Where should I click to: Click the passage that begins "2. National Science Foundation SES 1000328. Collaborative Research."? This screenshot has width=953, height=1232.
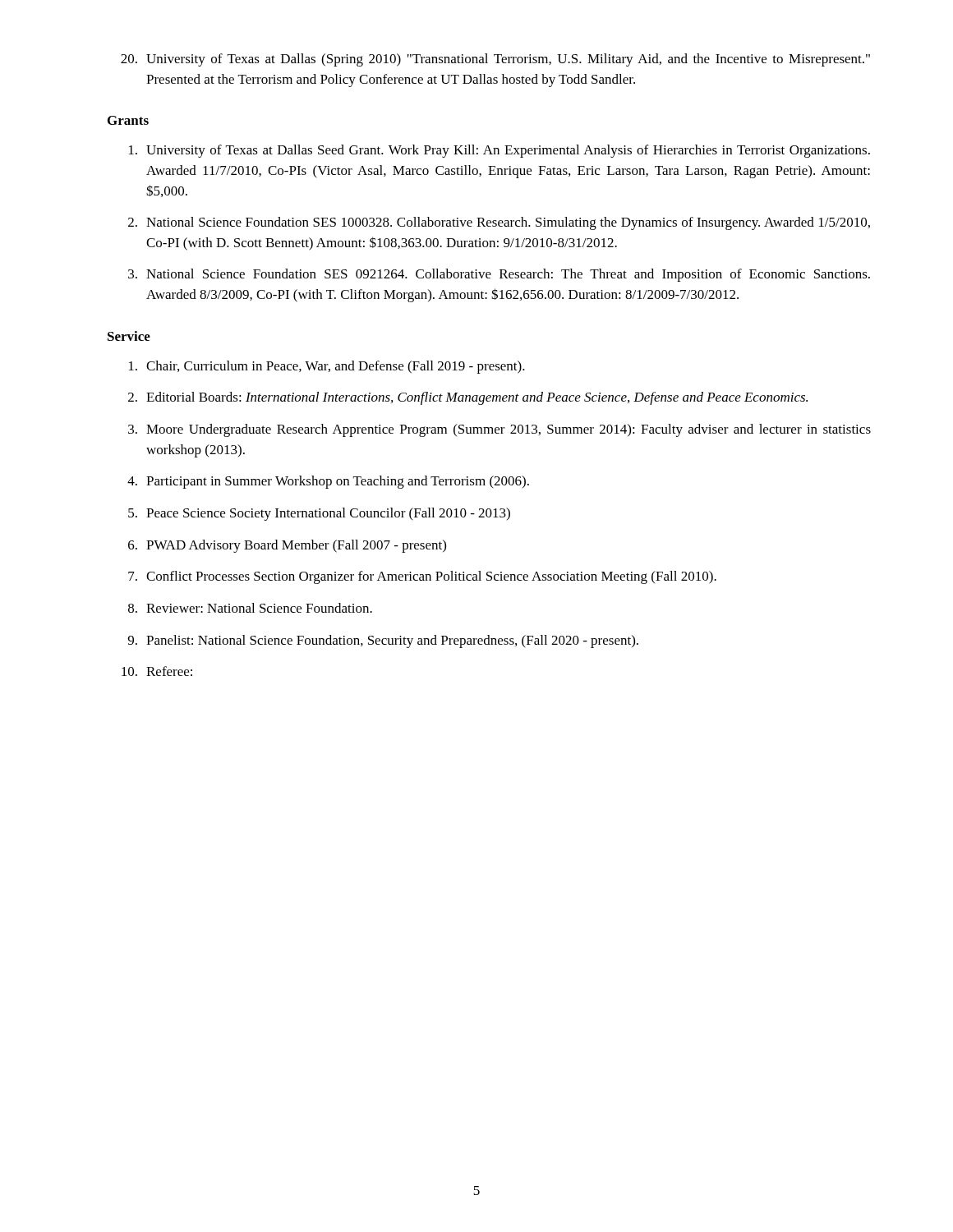click(489, 233)
